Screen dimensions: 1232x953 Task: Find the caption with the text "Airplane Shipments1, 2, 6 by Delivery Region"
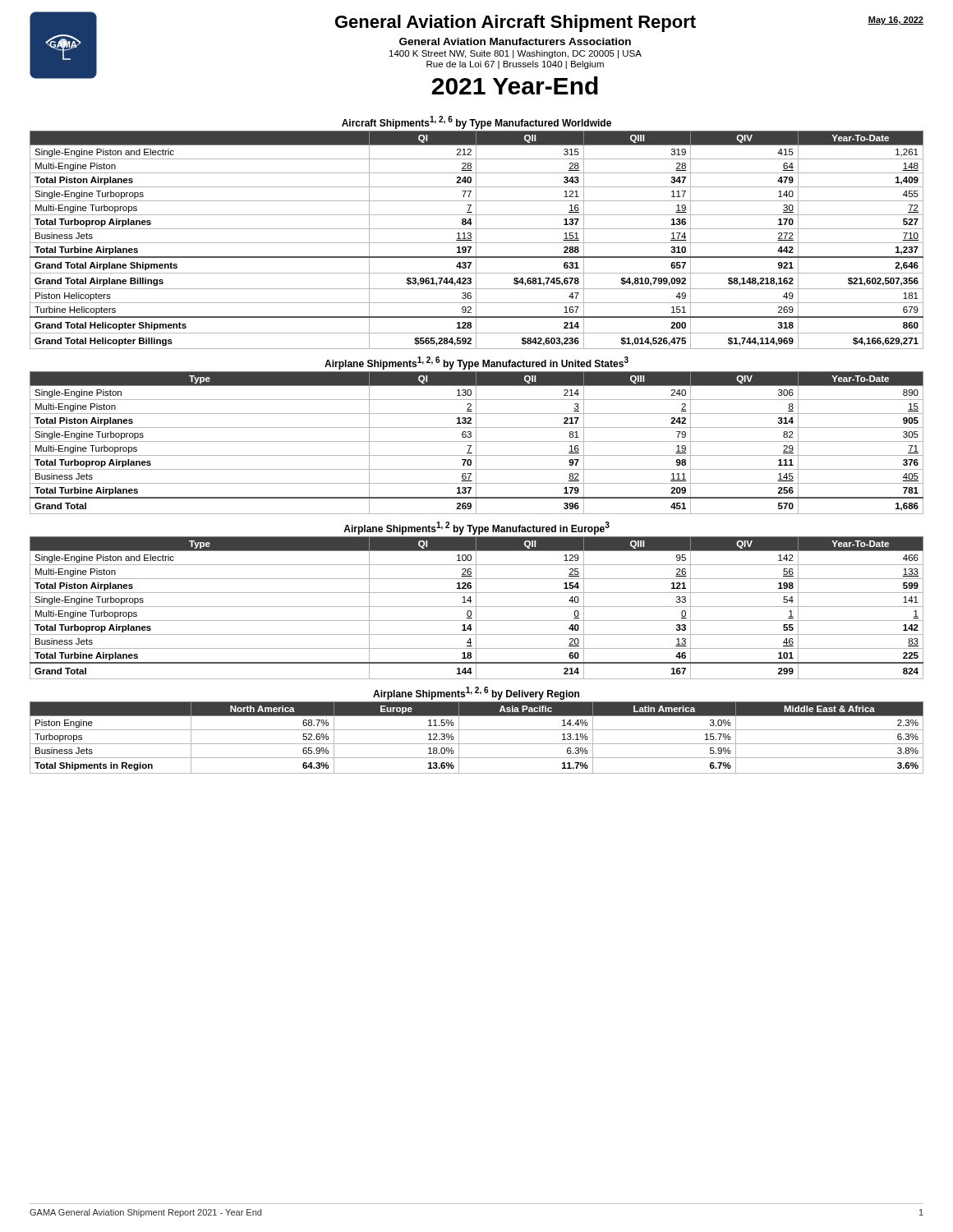(x=476, y=693)
